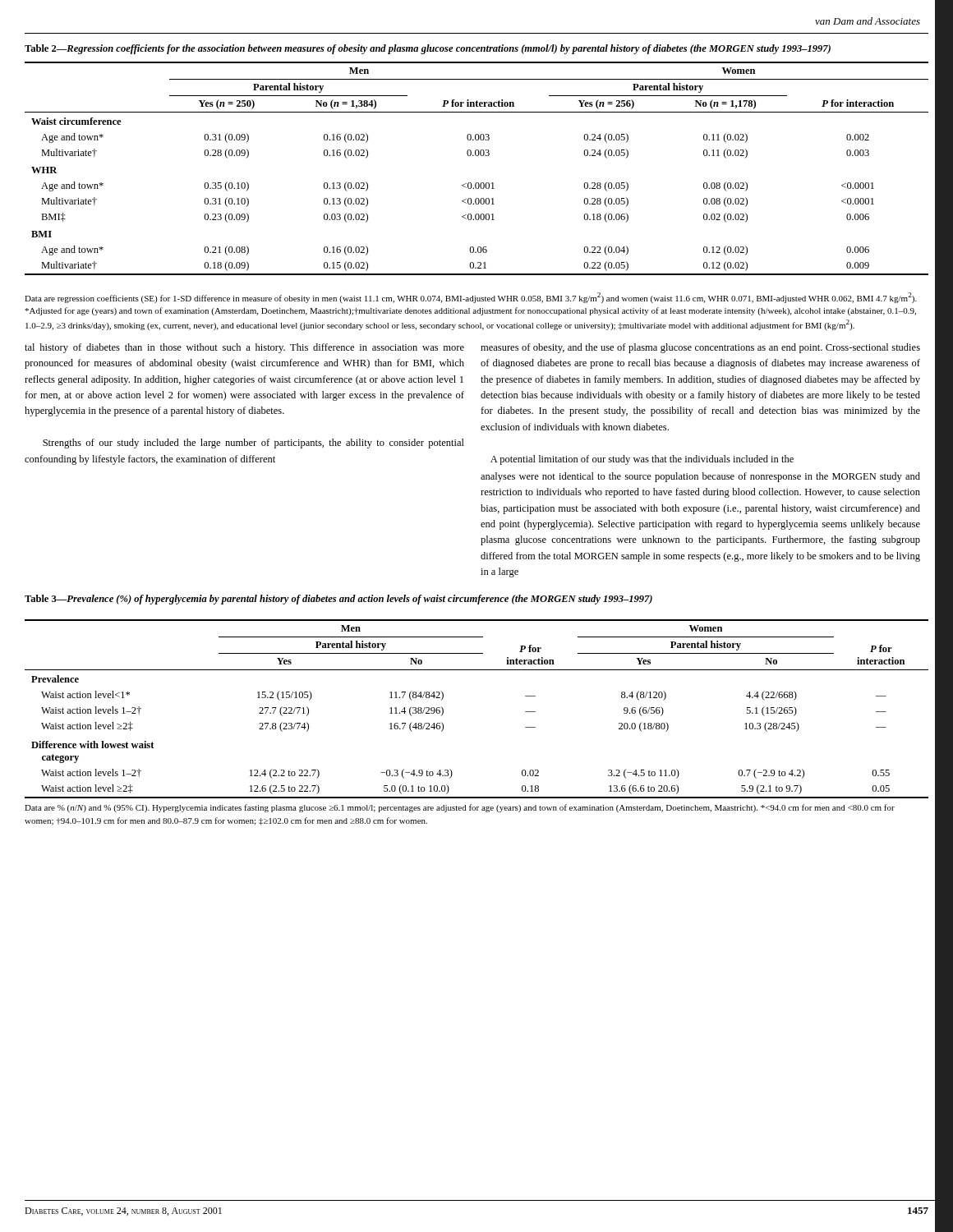
Task: Select the table that reads "Age and town*"
Action: (476, 168)
